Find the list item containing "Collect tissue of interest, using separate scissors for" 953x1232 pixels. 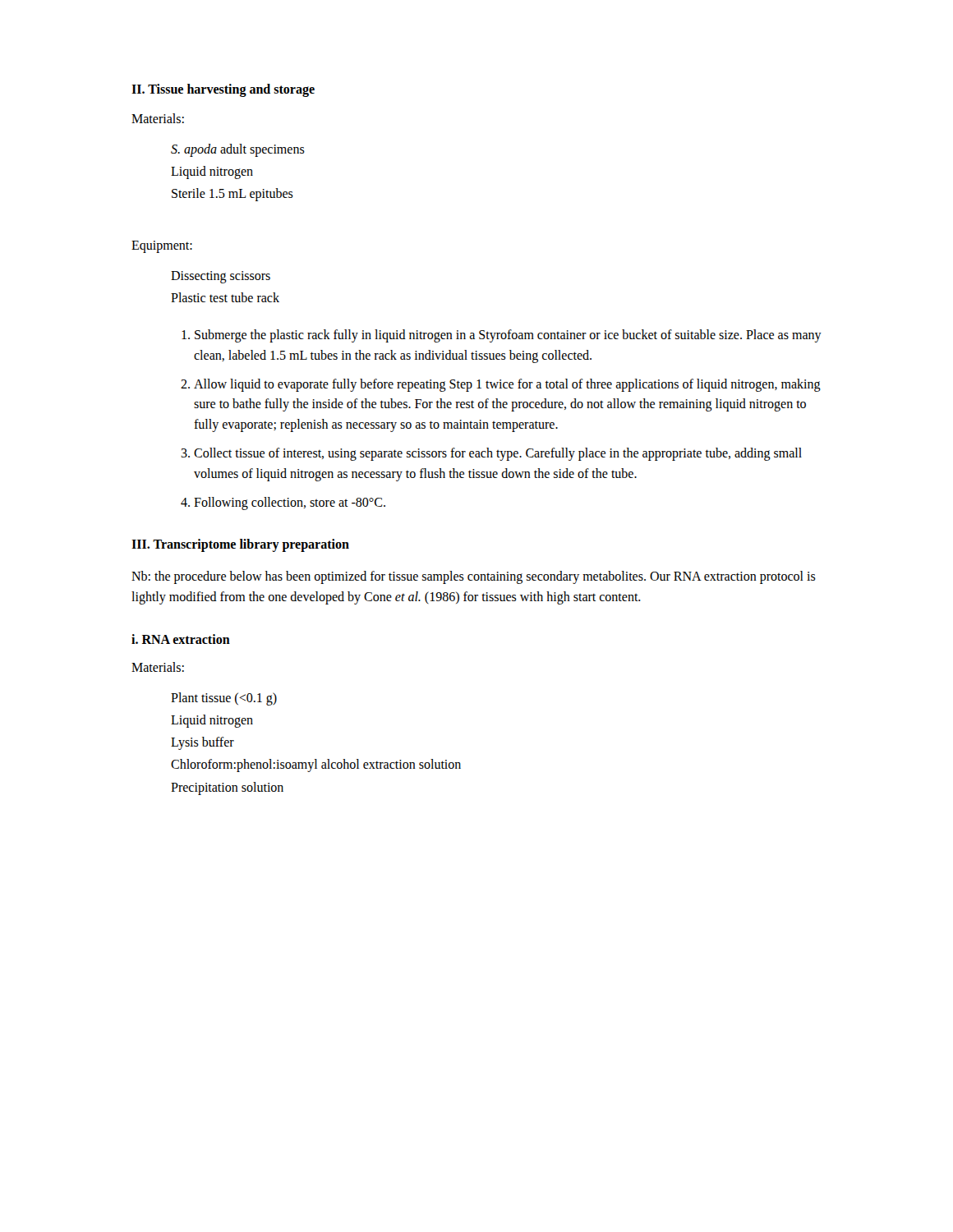tap(498, 463)
